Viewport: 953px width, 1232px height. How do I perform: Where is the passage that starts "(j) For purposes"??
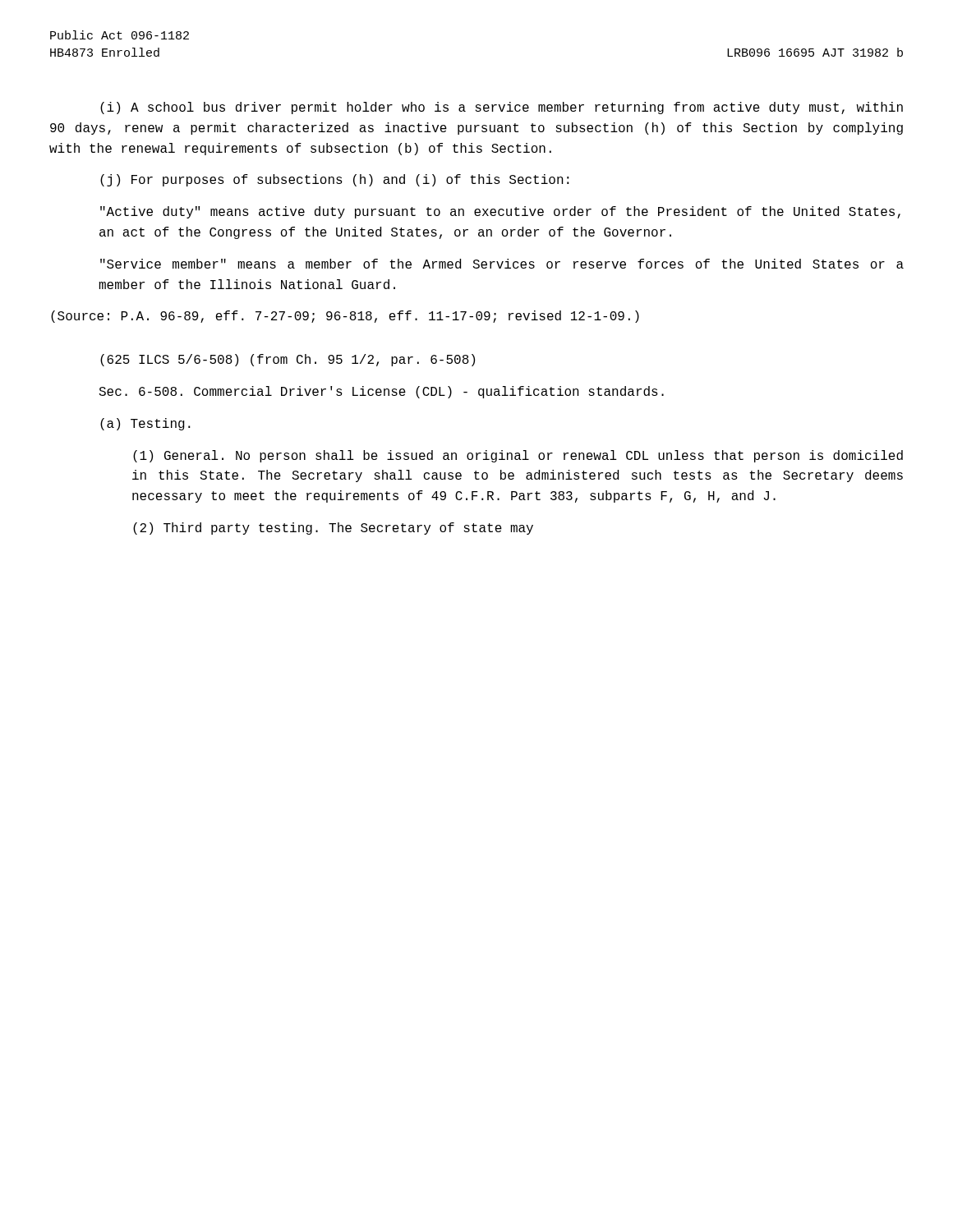click(335, 181)
